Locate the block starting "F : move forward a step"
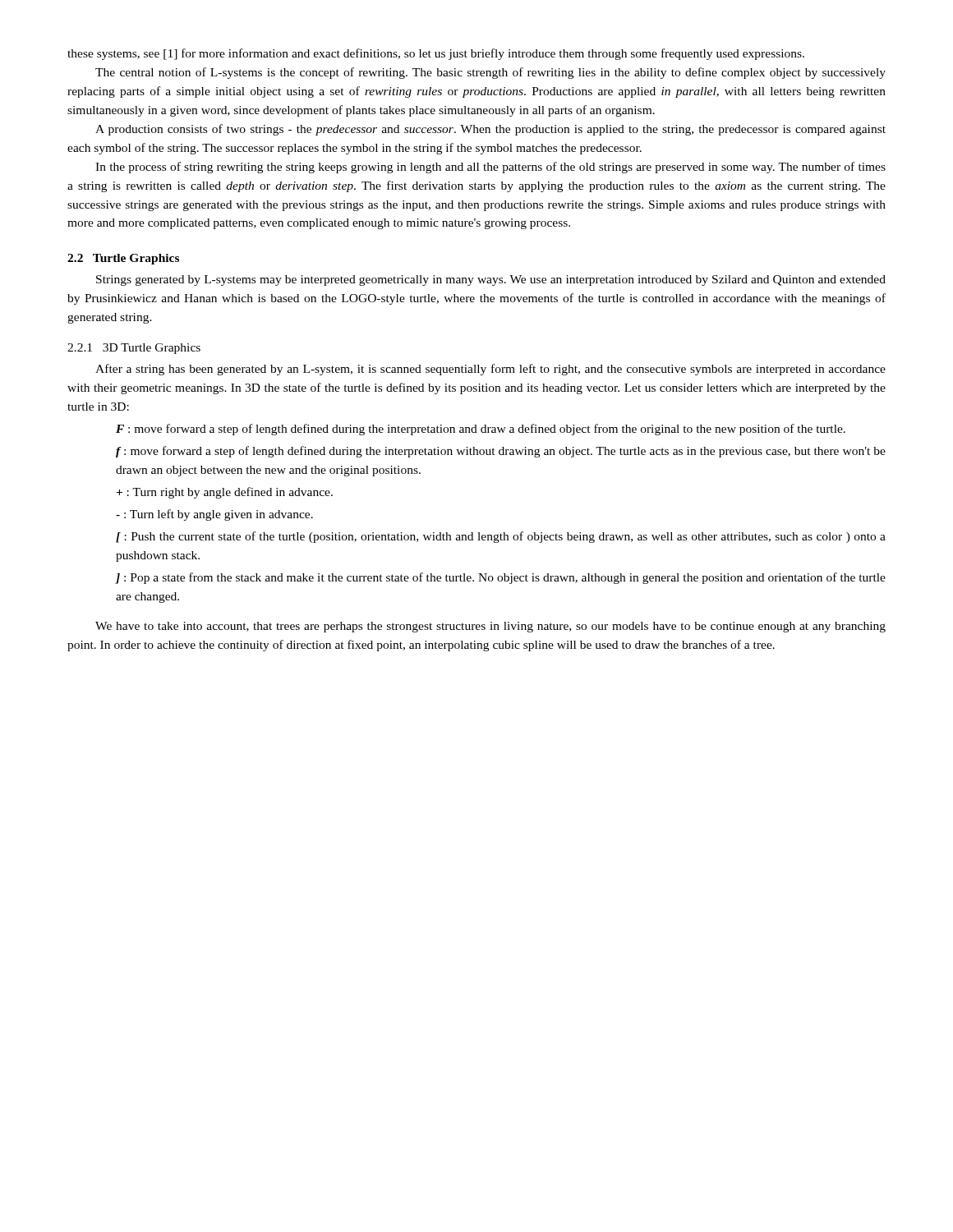 pyautogui.click(x=481, y=428)
